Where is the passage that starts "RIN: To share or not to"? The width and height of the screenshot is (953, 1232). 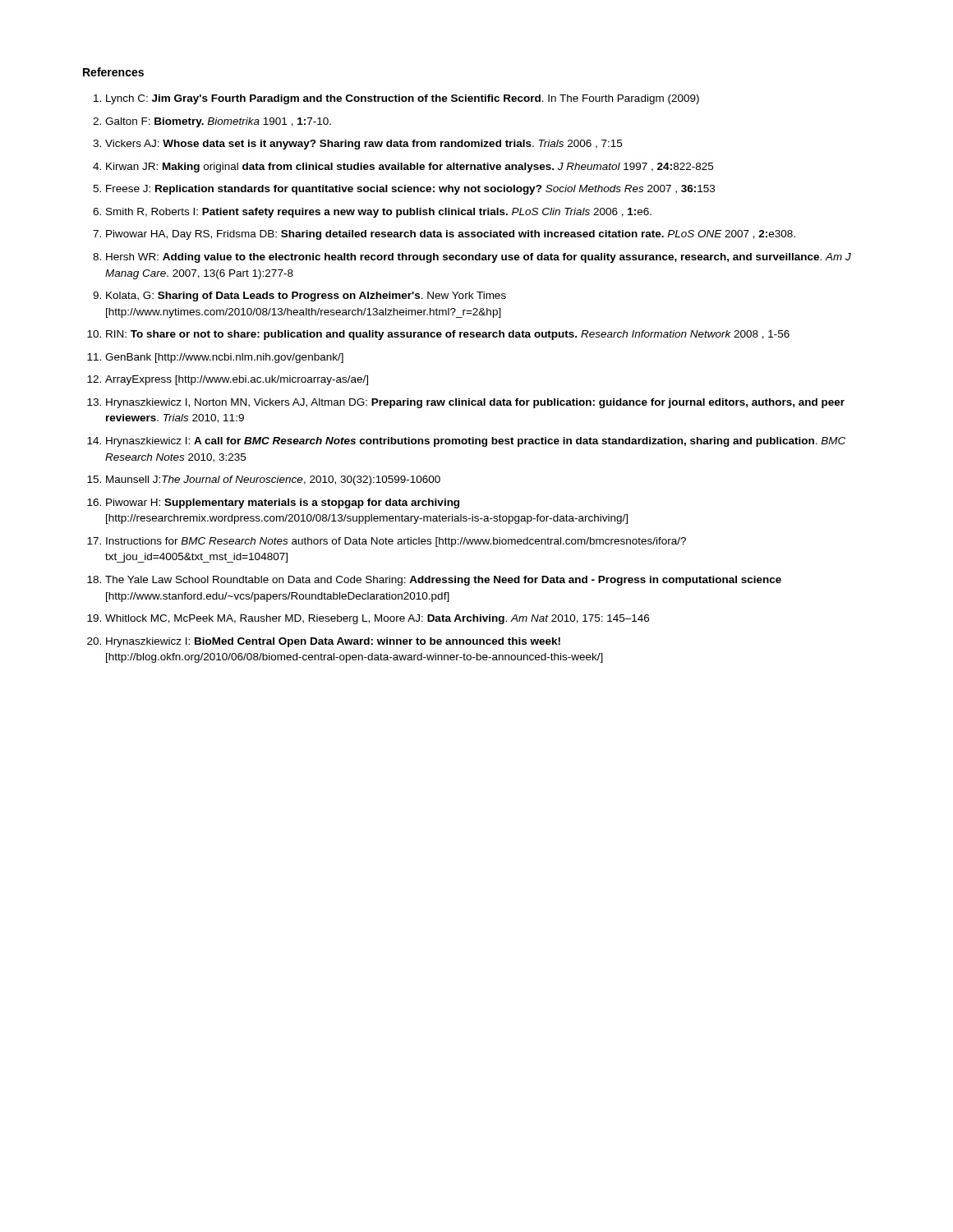click(x=447, y=334)
